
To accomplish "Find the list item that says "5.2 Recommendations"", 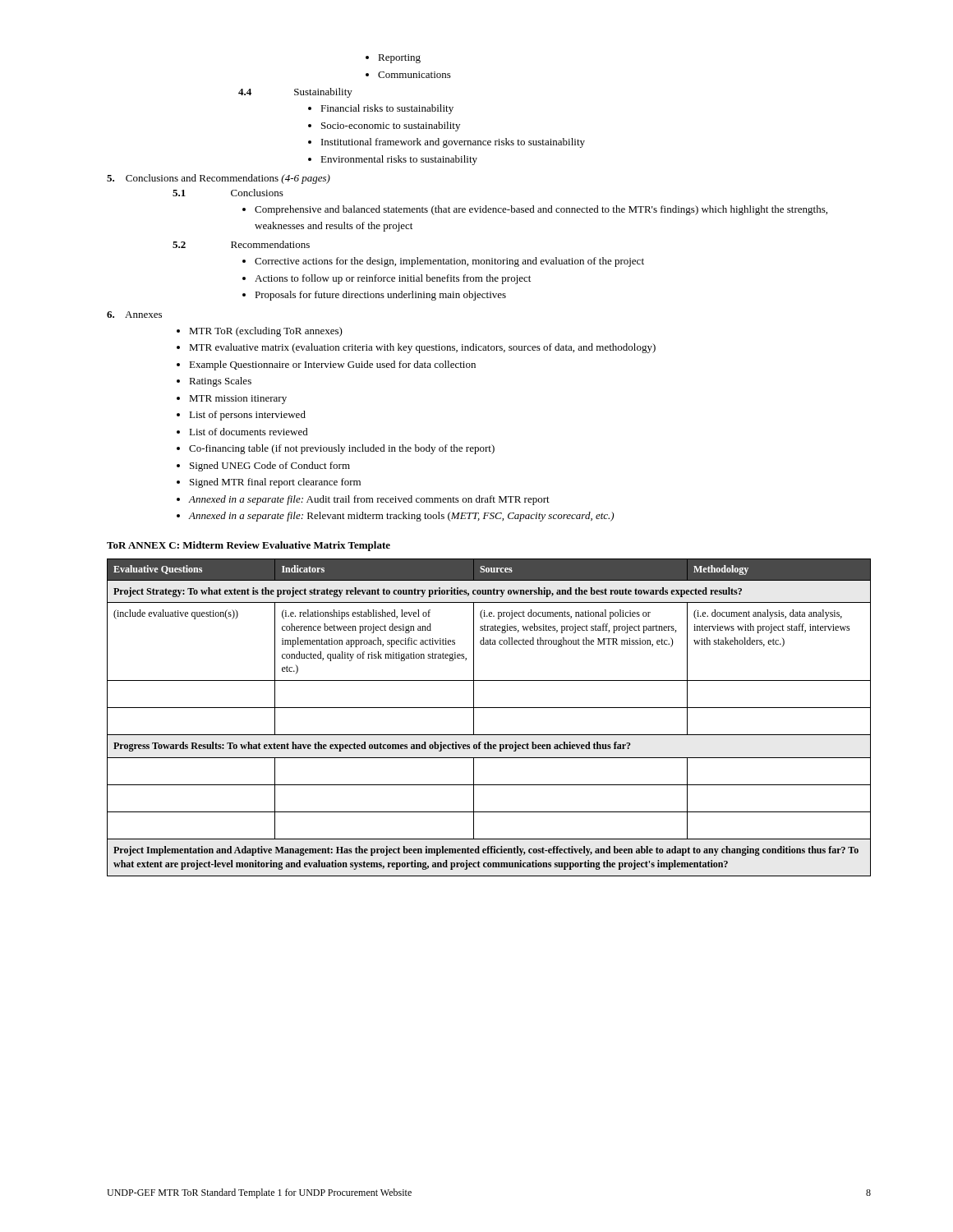I will 241,245.
